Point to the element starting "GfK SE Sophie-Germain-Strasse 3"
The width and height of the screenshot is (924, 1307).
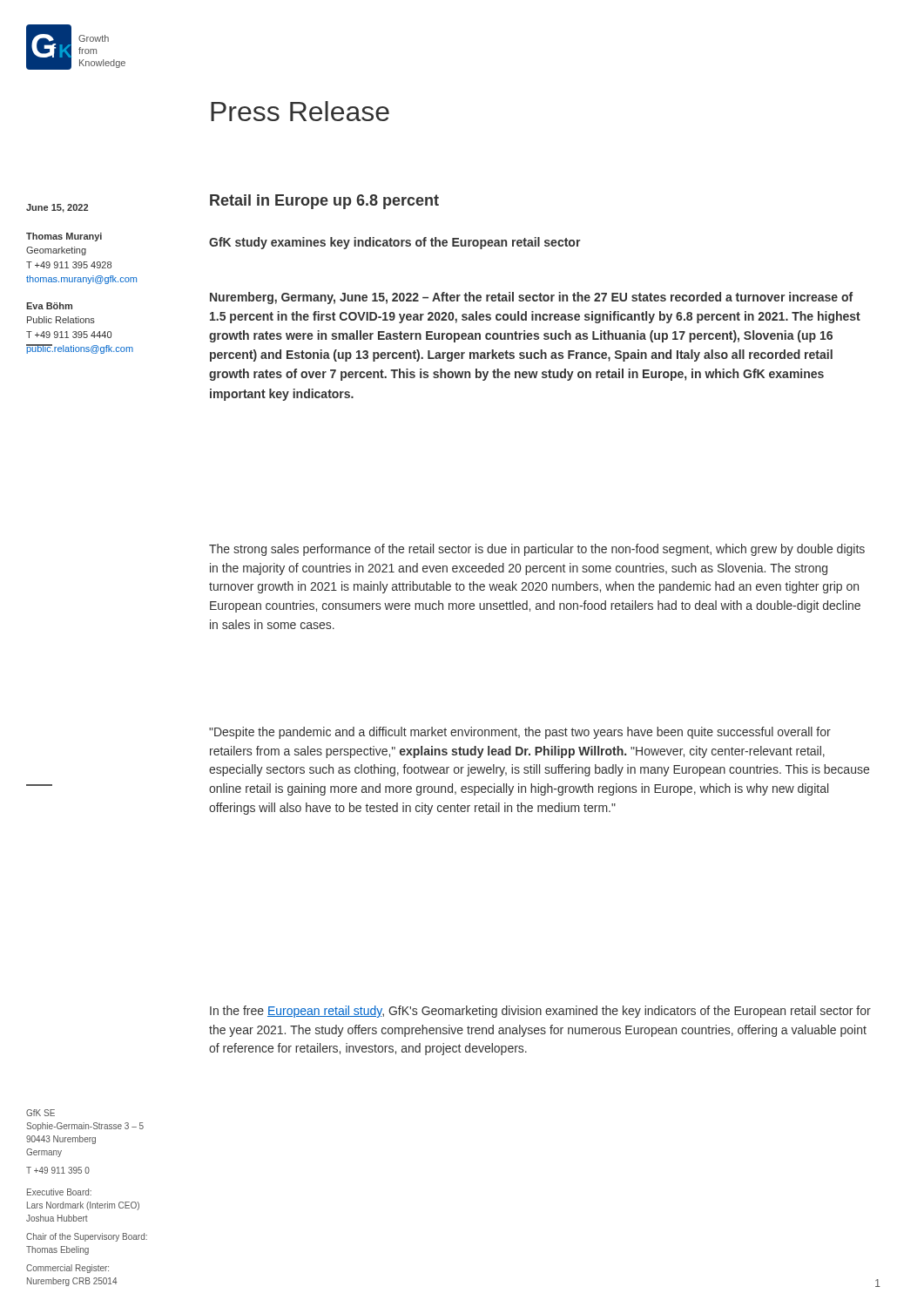coord(100,1197)
